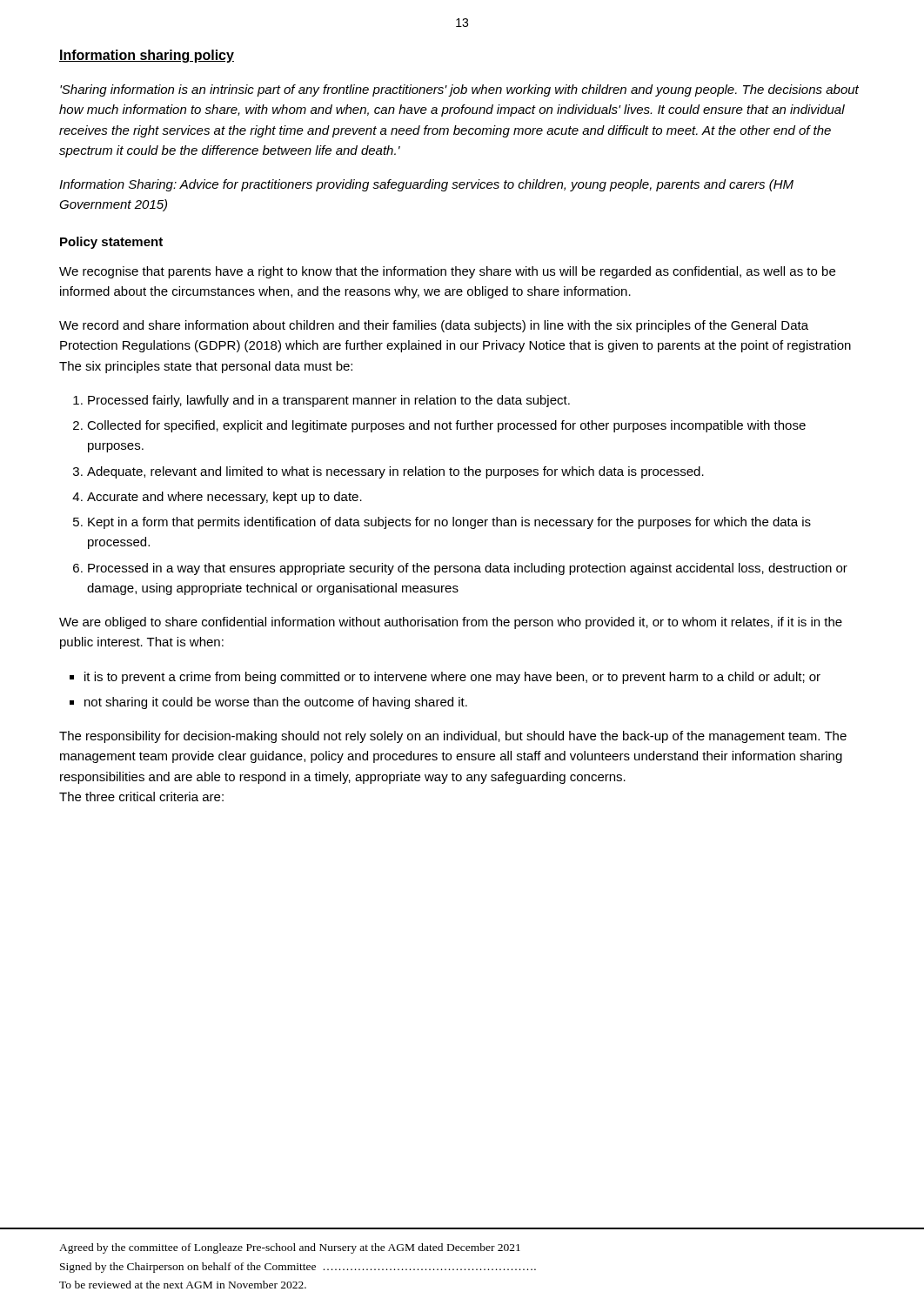Point to the text starting "Adequate, relevant and limited to what is"
The height and width of the screenshot is (1305, 924).
[396, 471]
